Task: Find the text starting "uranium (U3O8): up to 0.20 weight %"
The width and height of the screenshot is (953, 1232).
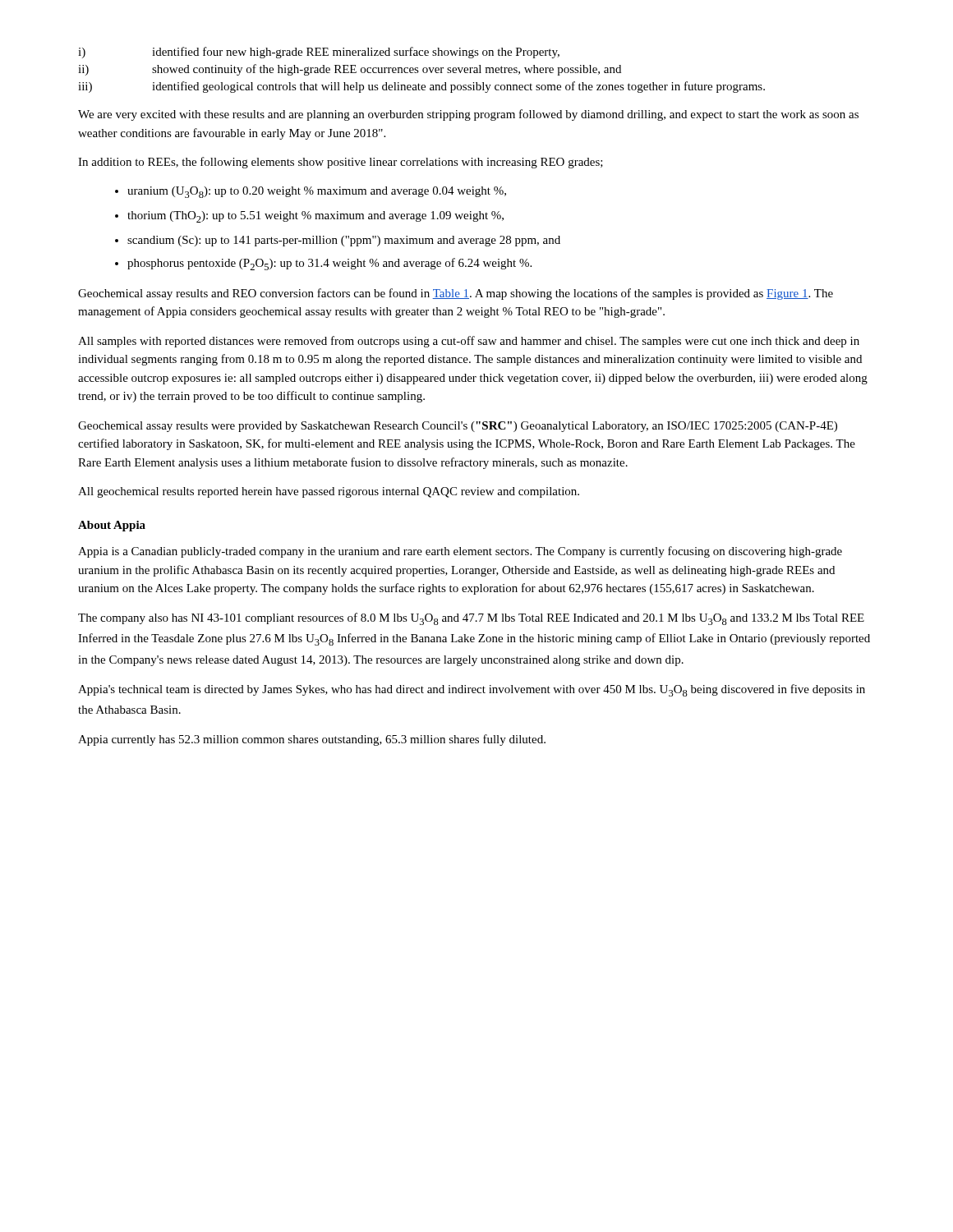Action: tap(501, 192)
